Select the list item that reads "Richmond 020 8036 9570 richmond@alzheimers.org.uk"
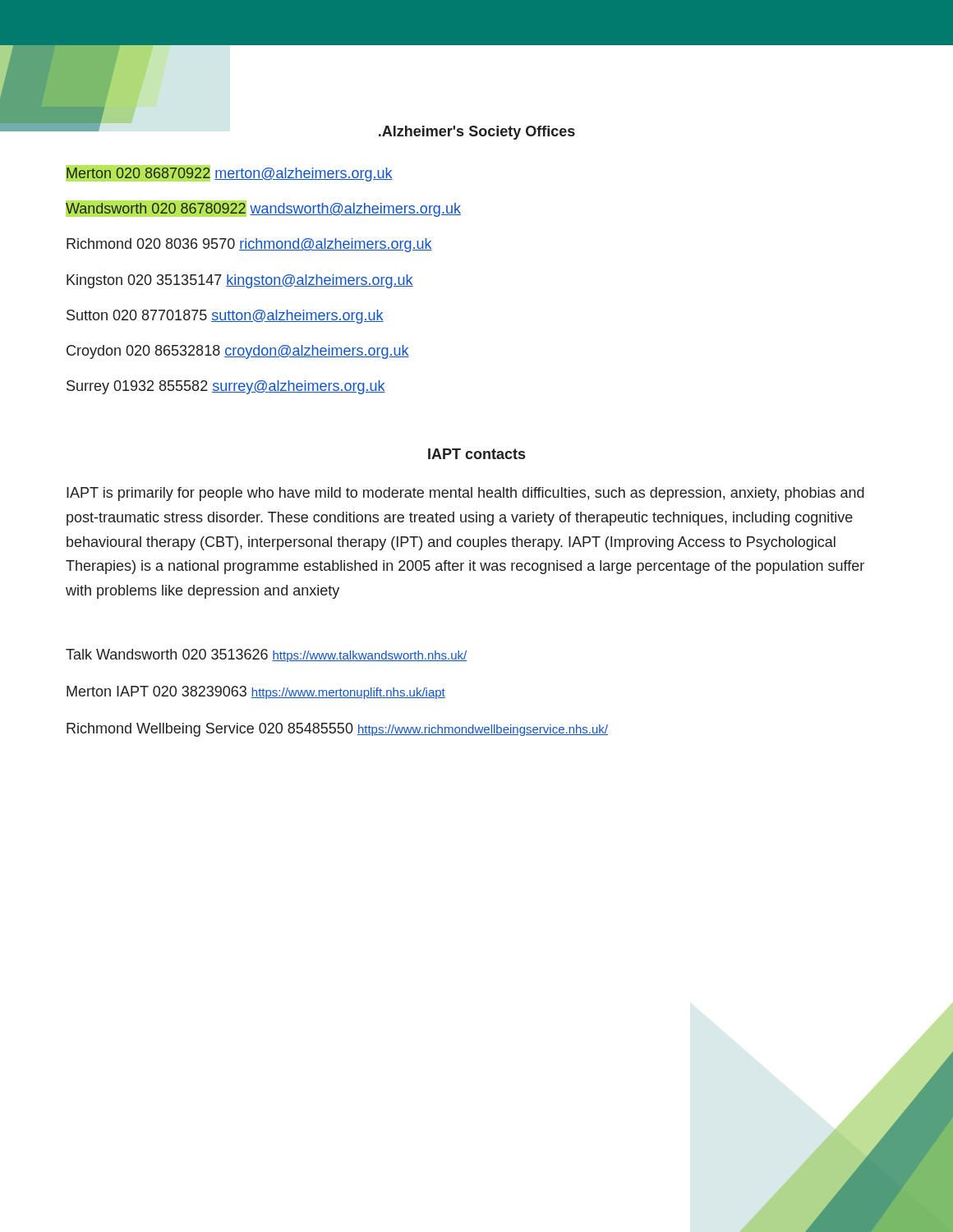 [x=249, y=244]
